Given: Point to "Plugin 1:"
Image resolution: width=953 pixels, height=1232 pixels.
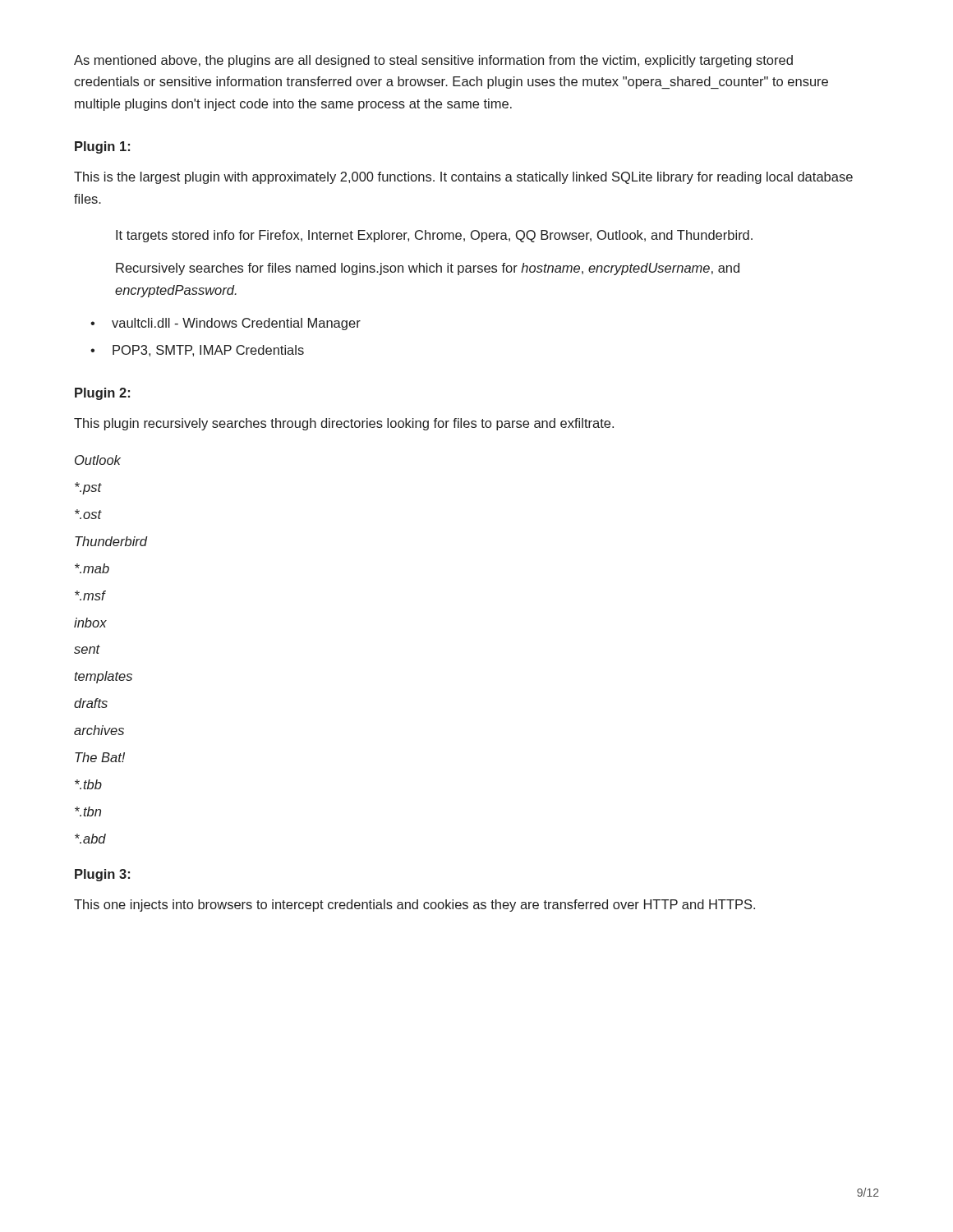Looking at the screenshot, I should tap(103, 146).
